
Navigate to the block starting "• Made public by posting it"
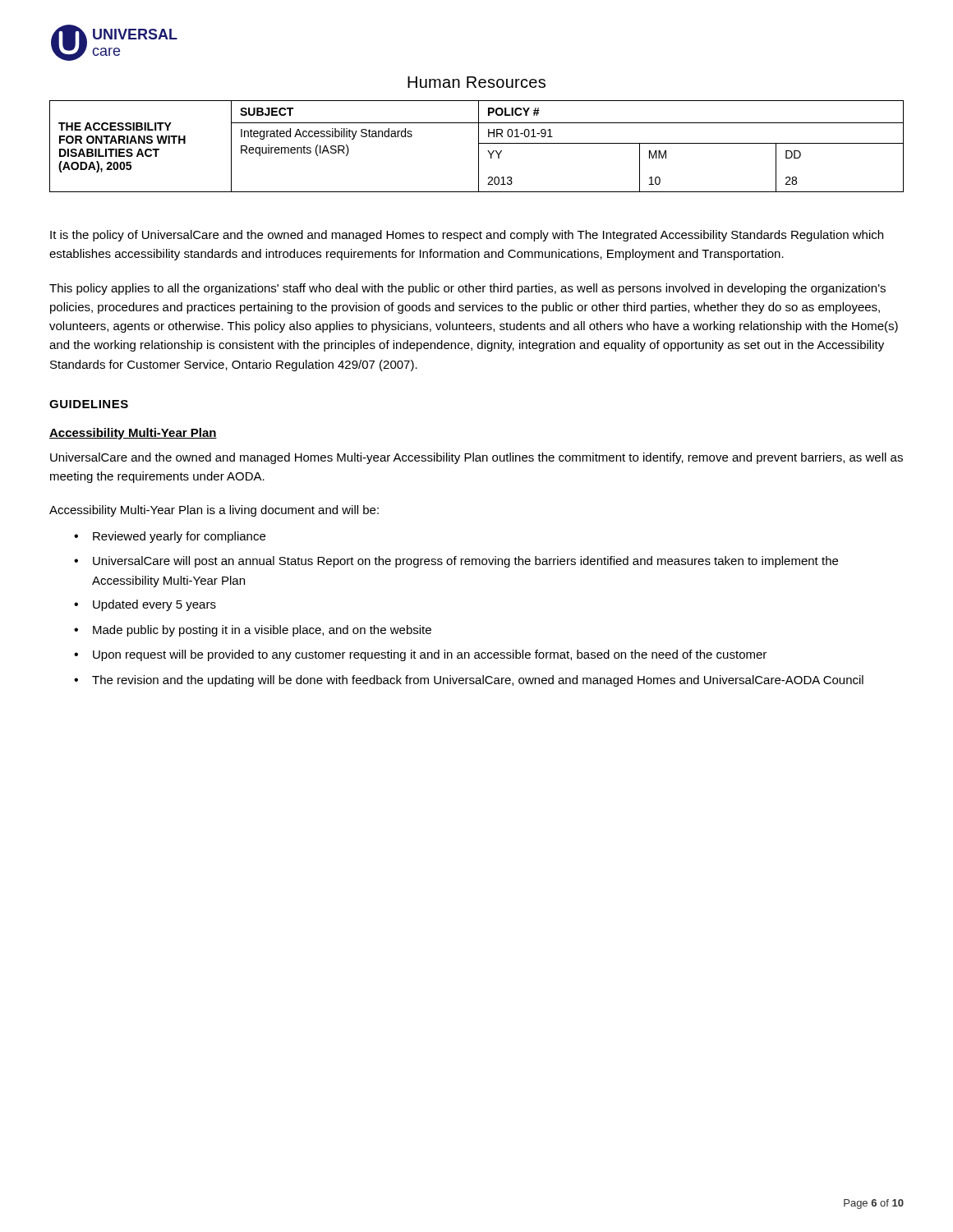click(x=253, y=631)
